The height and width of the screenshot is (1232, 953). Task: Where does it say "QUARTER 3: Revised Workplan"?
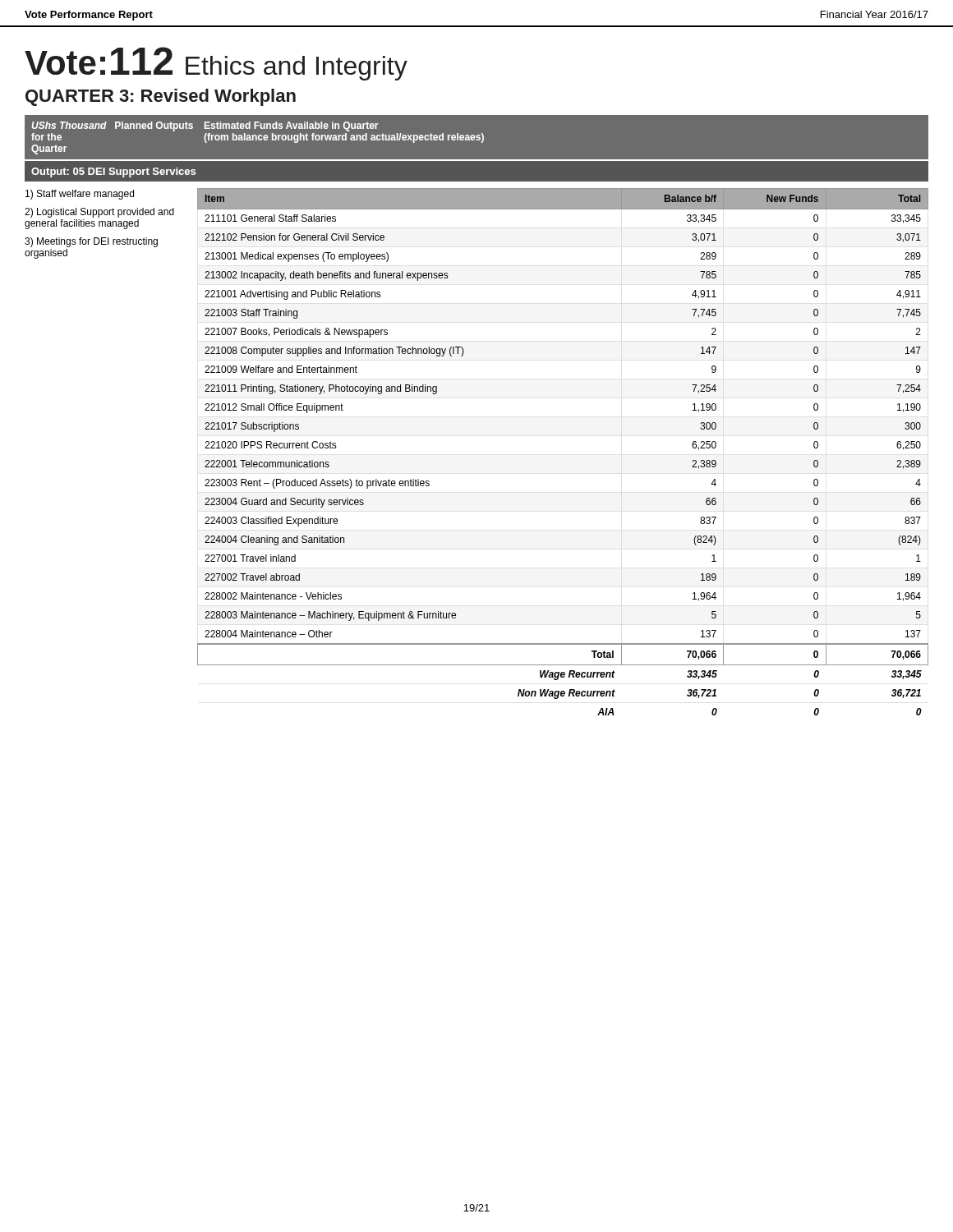coord(161,96)
